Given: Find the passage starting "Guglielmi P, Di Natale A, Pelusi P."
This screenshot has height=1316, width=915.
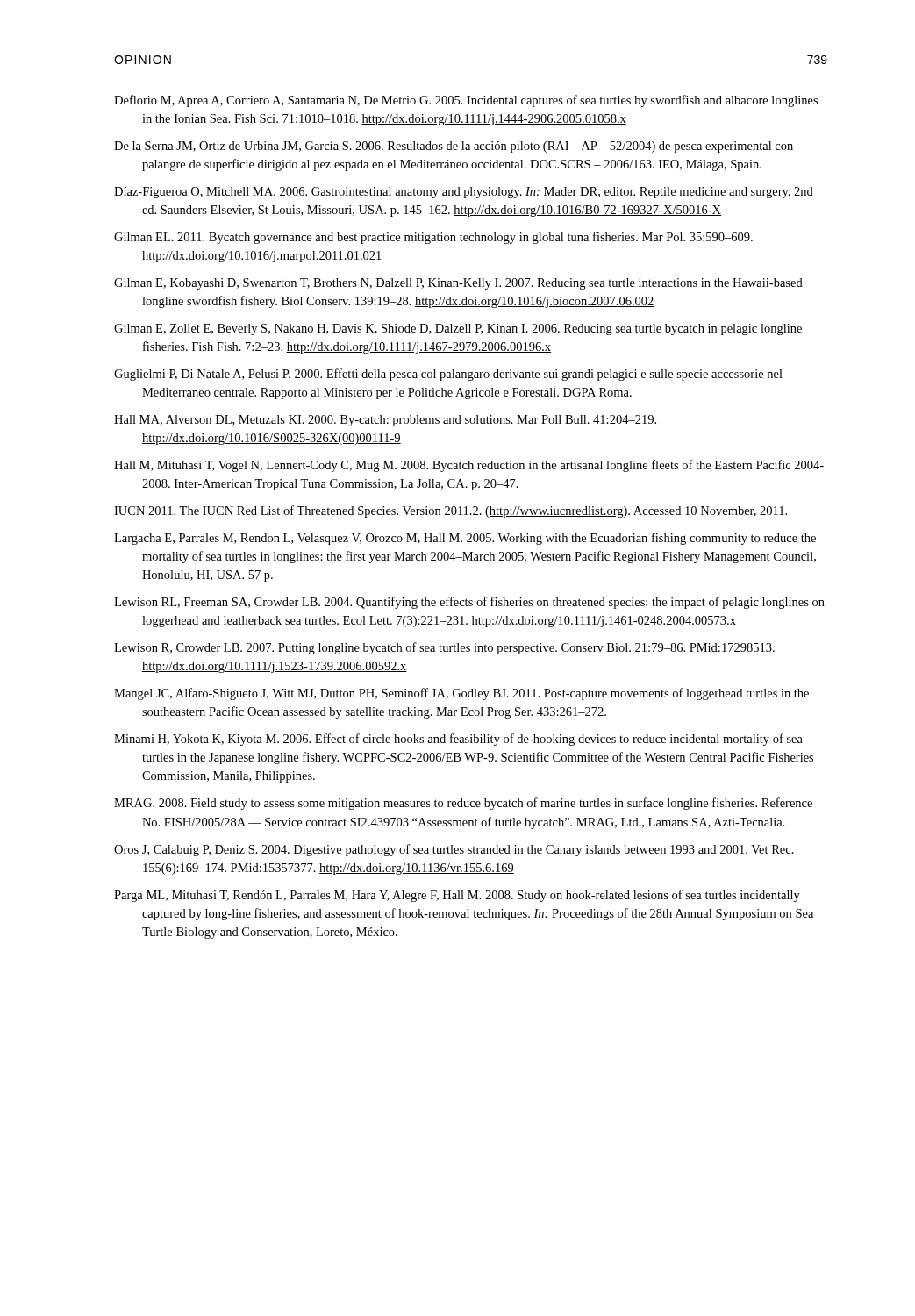Looking at the screenshot, I should click(x=448, y=383).
